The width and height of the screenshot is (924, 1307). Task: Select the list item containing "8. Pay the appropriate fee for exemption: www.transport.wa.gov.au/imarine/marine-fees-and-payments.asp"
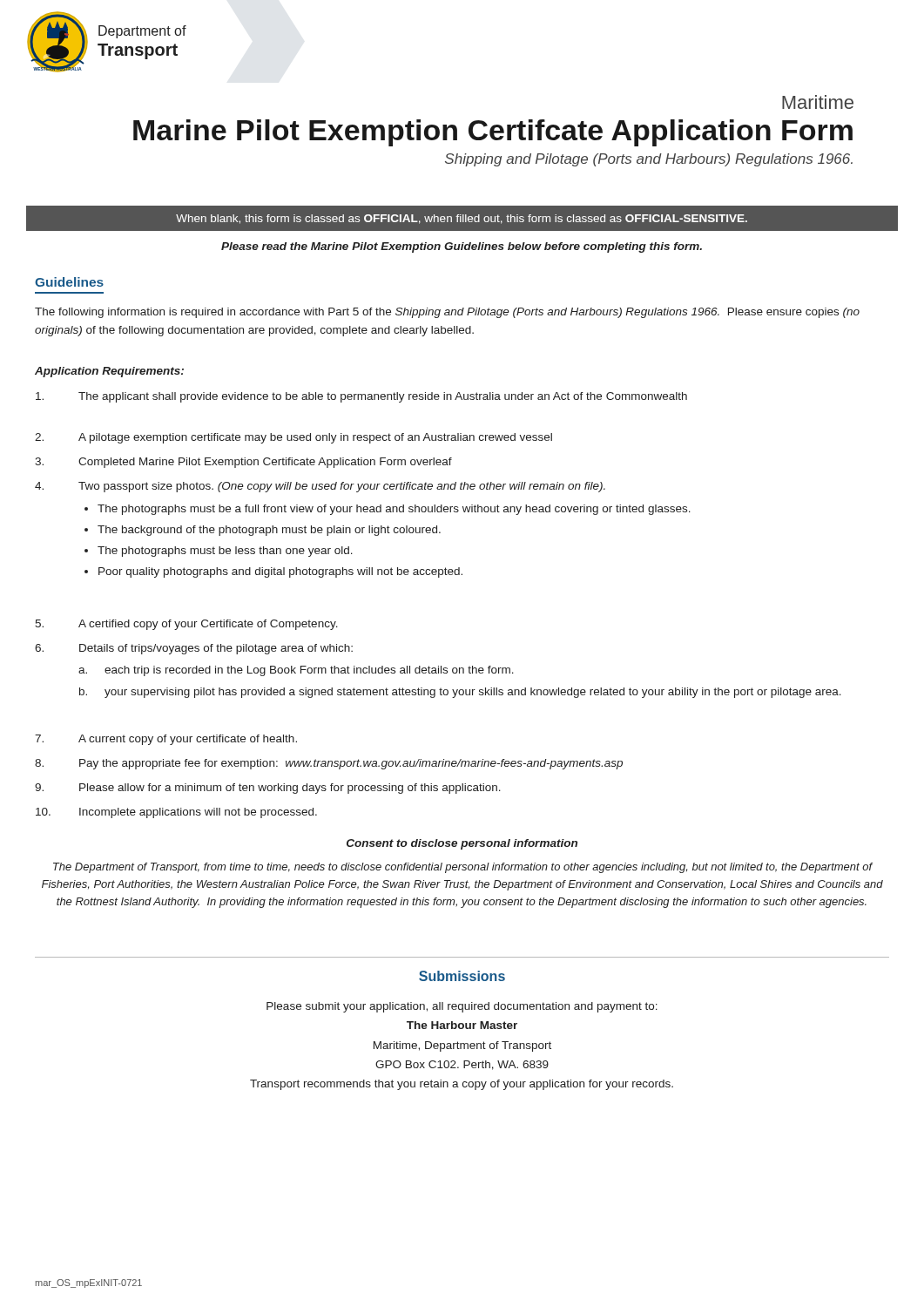click(329, 764)
